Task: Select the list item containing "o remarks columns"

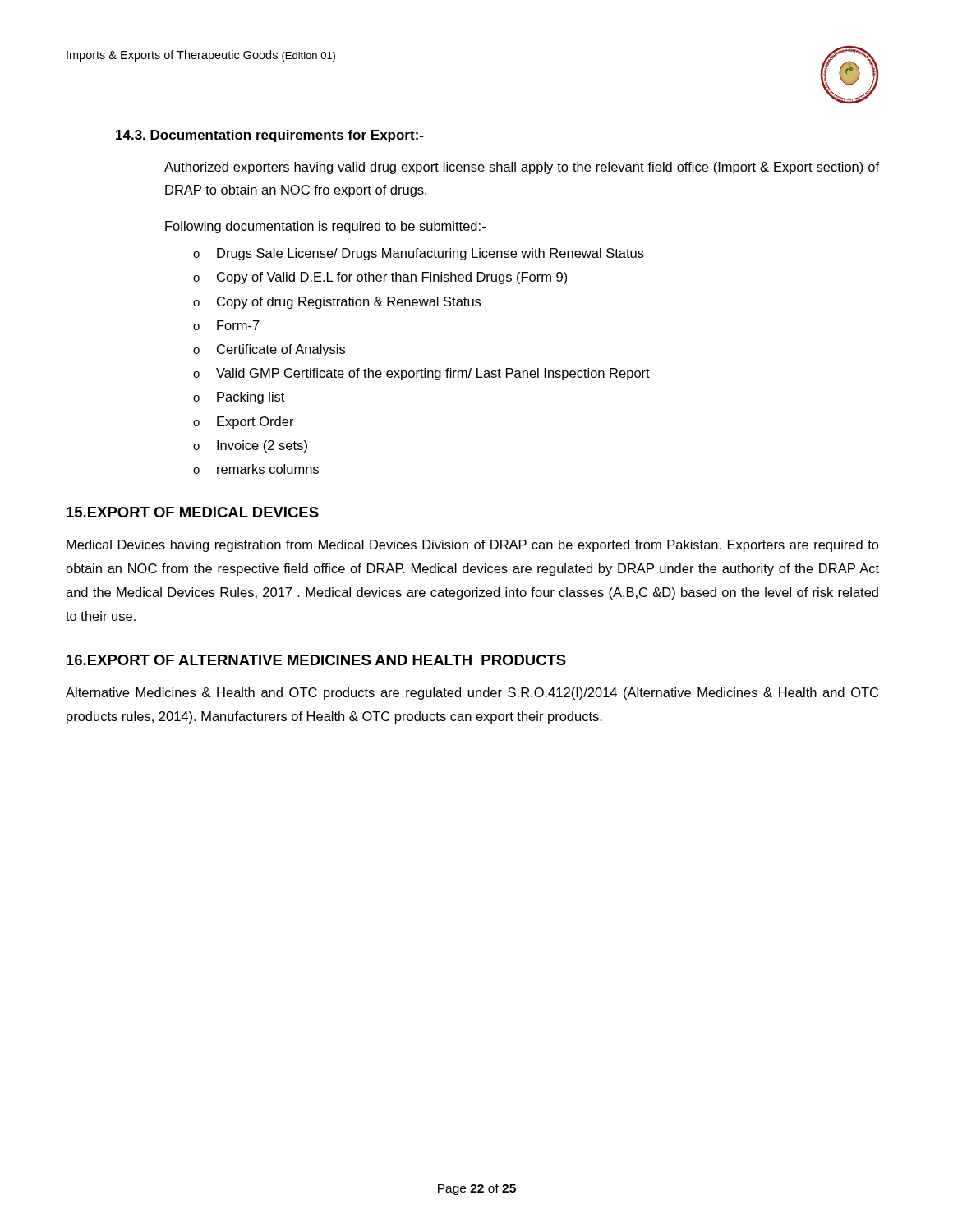Action: [256, 469]
